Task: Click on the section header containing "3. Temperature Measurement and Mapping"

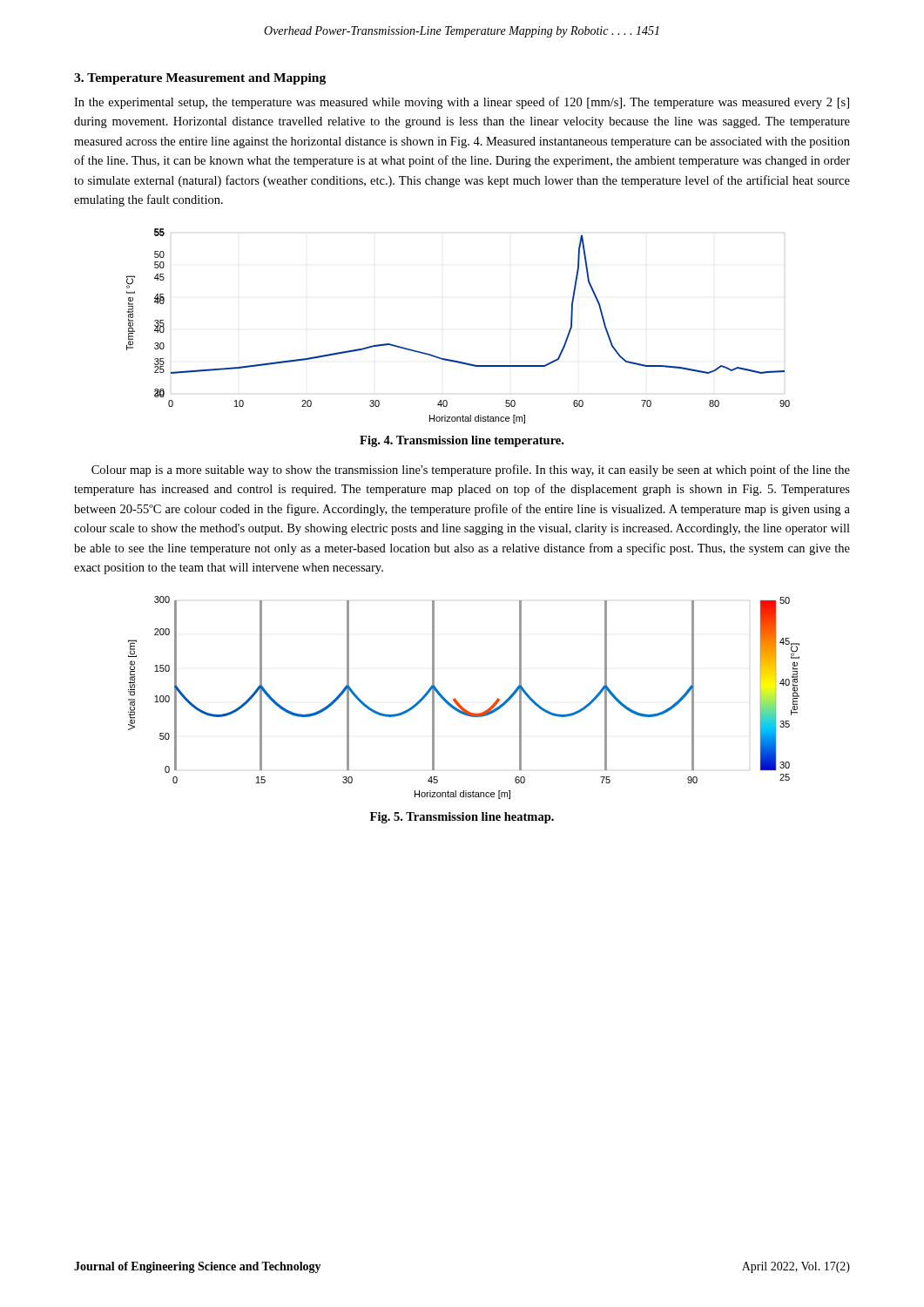Action: [x=200, y=77]
